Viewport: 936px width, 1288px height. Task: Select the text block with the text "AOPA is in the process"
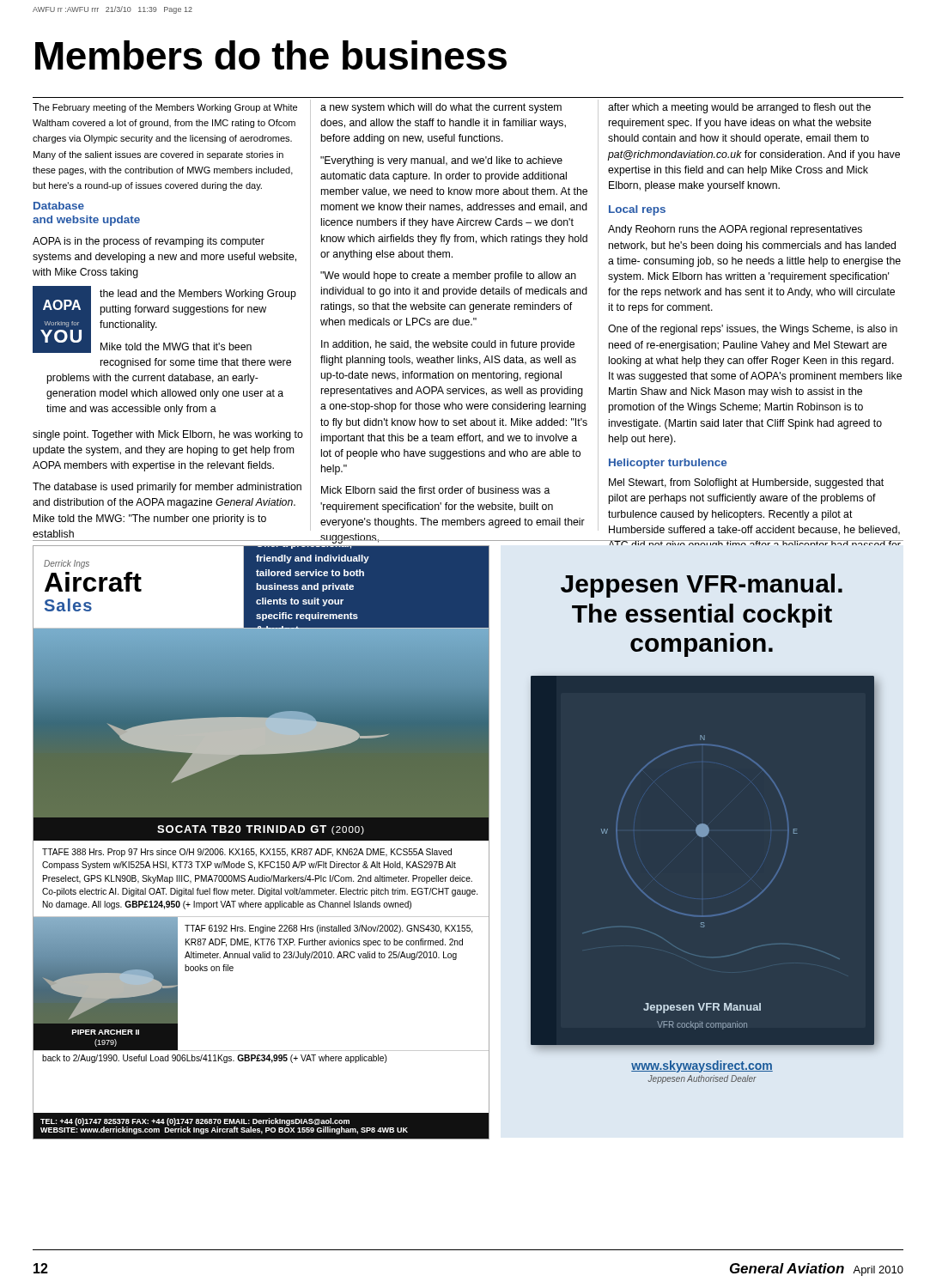coord(168,257)
